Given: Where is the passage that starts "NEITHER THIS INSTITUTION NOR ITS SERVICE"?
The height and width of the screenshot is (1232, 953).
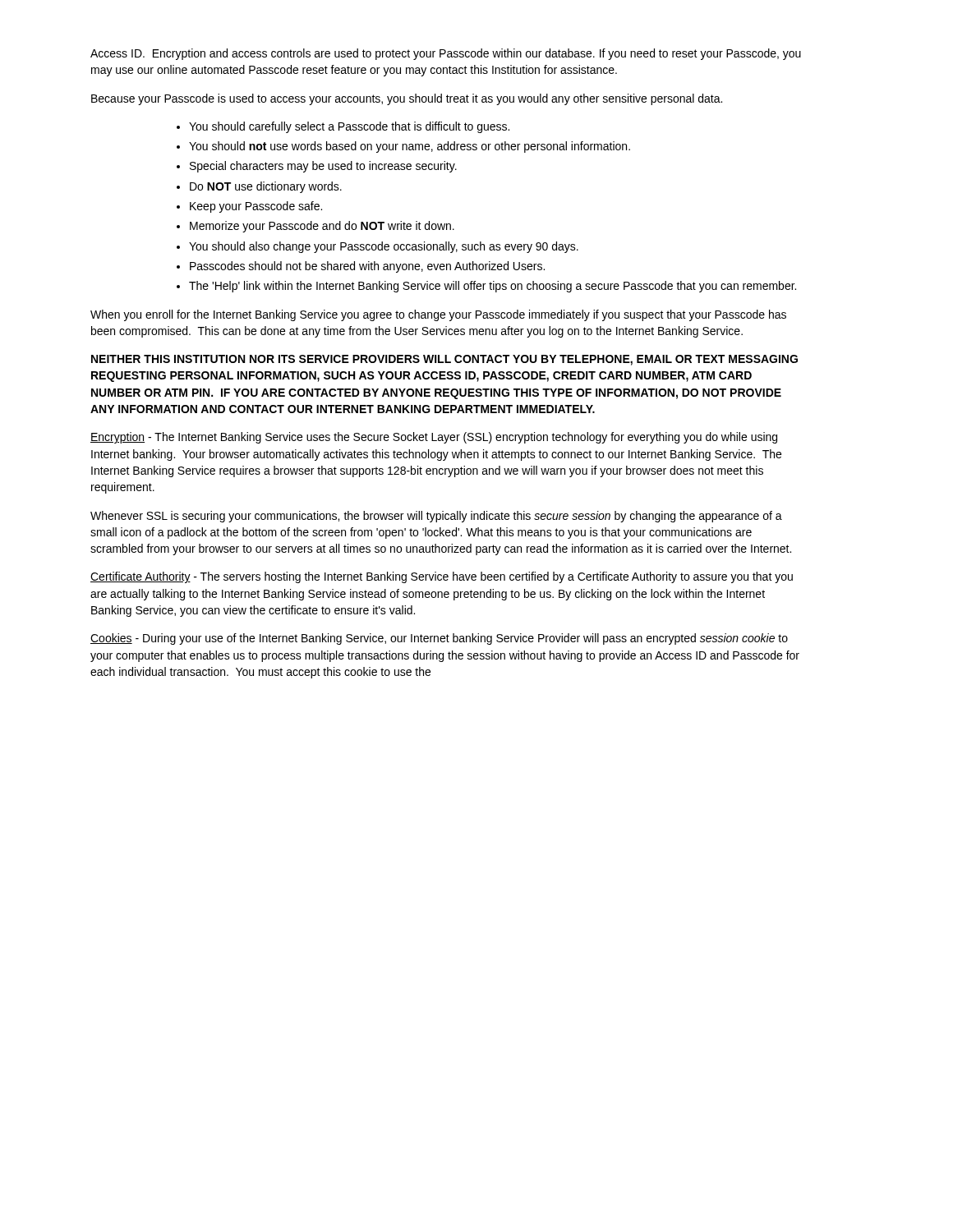Looking at the screenshot, I should coord(444,384).
